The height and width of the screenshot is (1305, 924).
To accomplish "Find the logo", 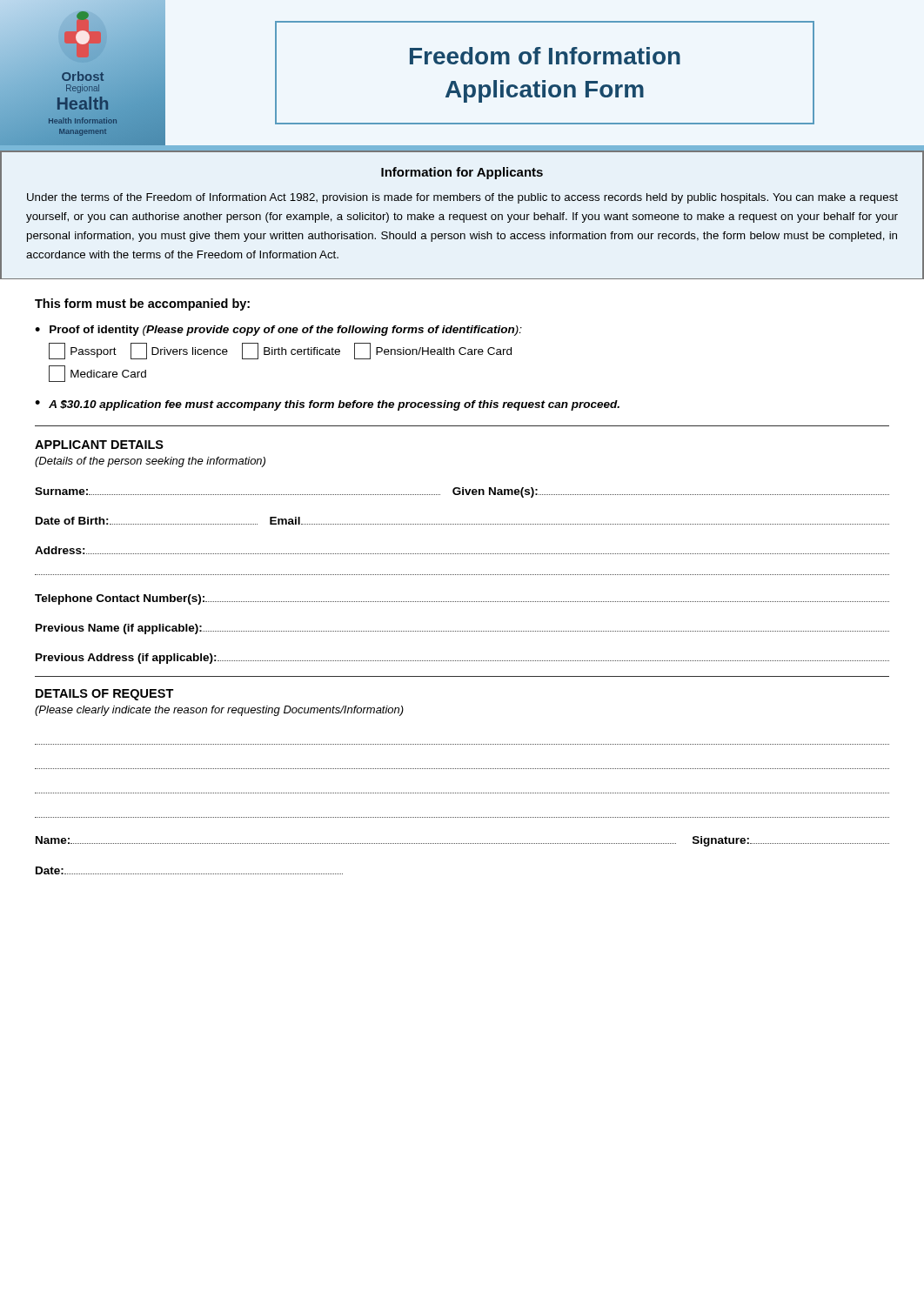I will coord(83,73).
